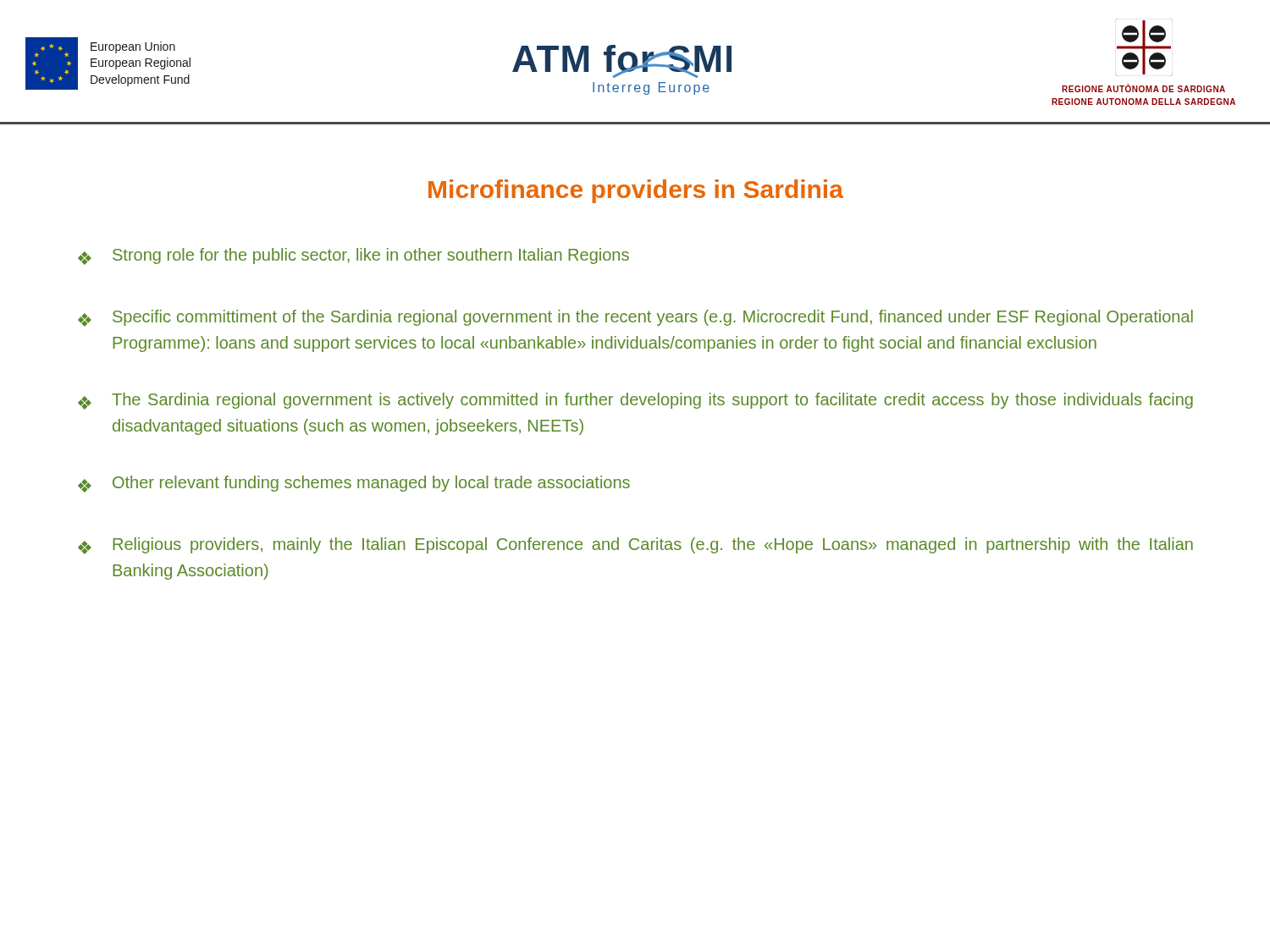This screenshot has width=1270, height=952.
Task: Locate the region starting "Microfinance providers in Sardinia"
Action: coord(635,189)
